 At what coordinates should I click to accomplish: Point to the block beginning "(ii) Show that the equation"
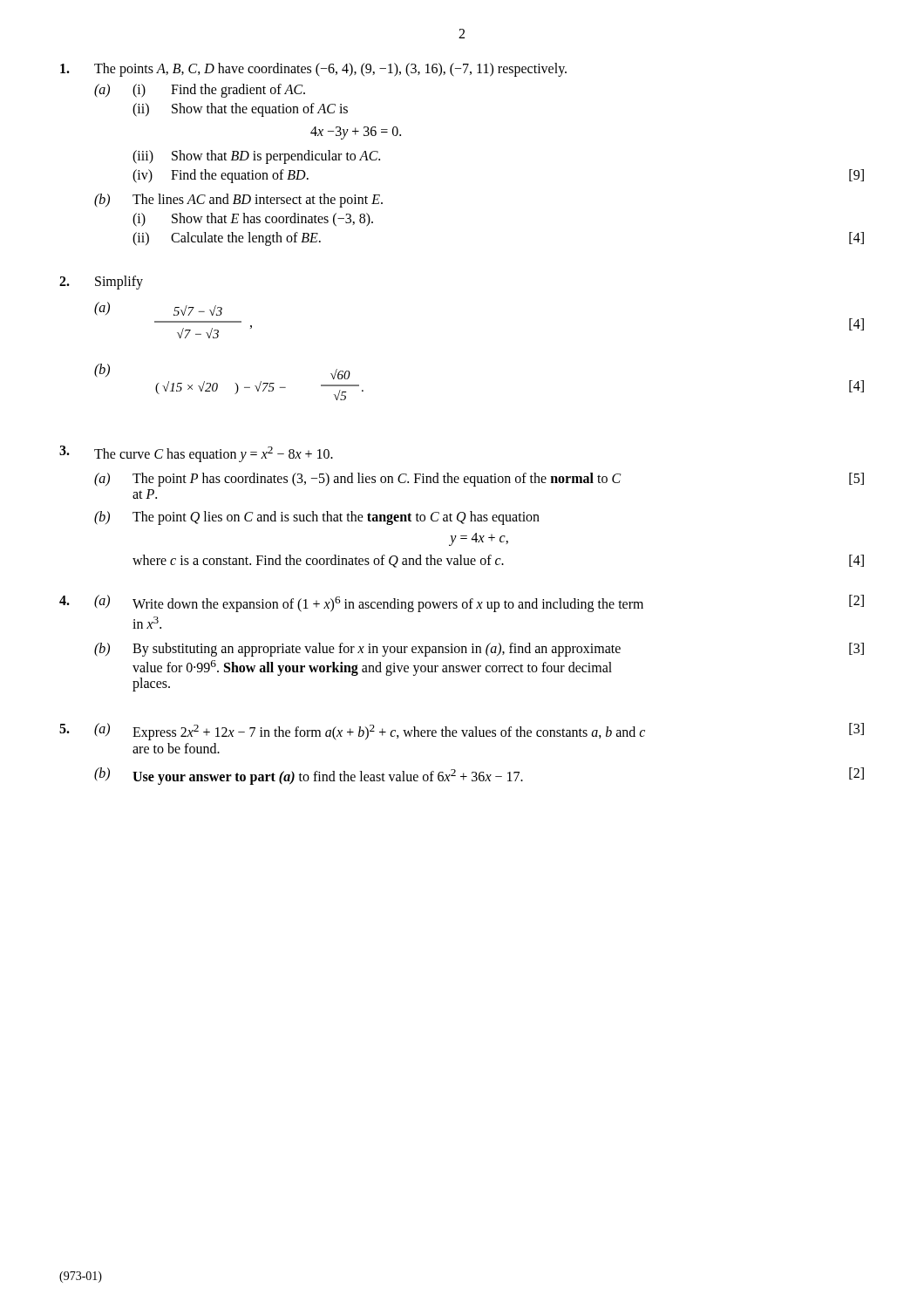240,110
